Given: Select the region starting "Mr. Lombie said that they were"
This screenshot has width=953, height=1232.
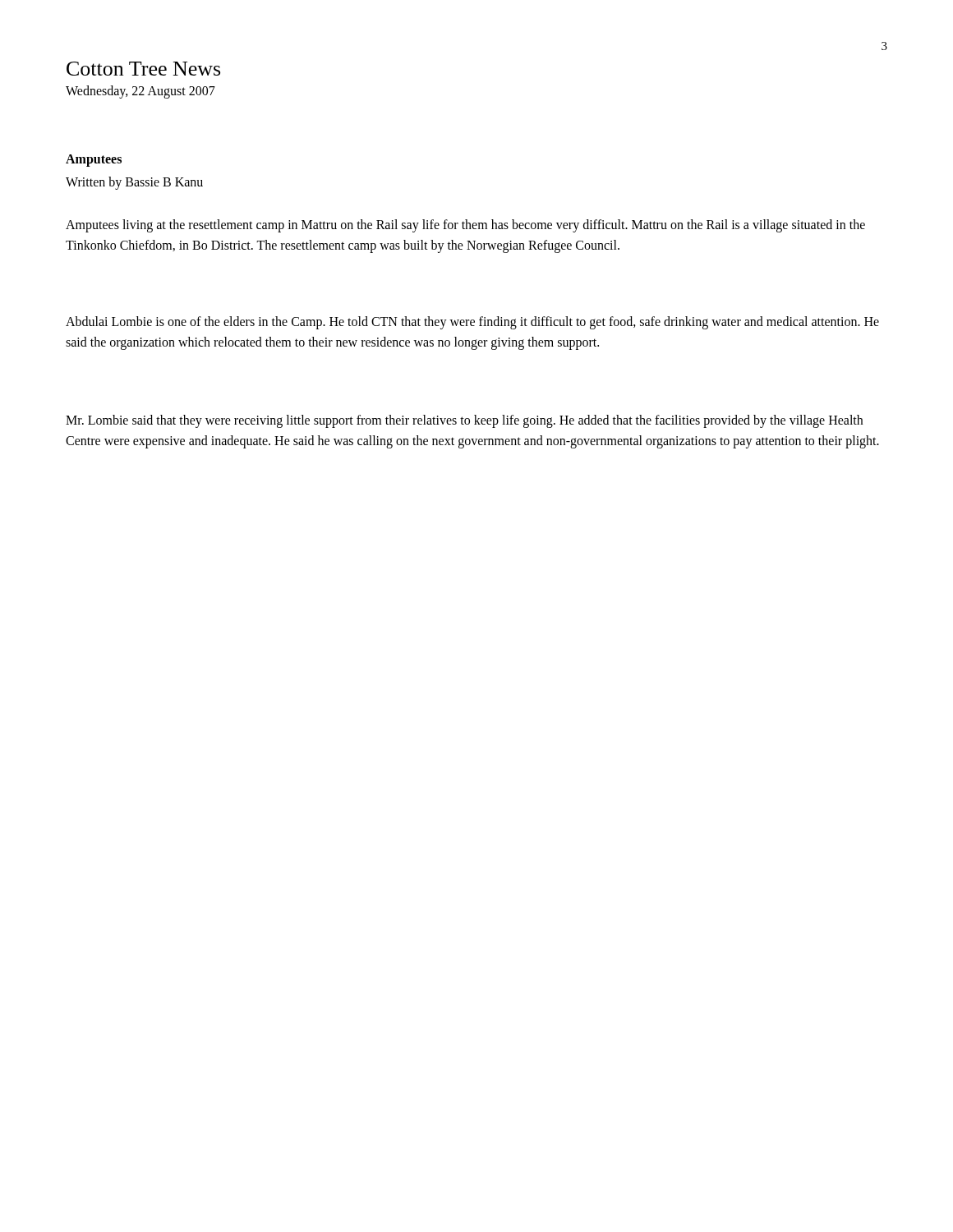Looking at the screenshot, I should 473,430.
